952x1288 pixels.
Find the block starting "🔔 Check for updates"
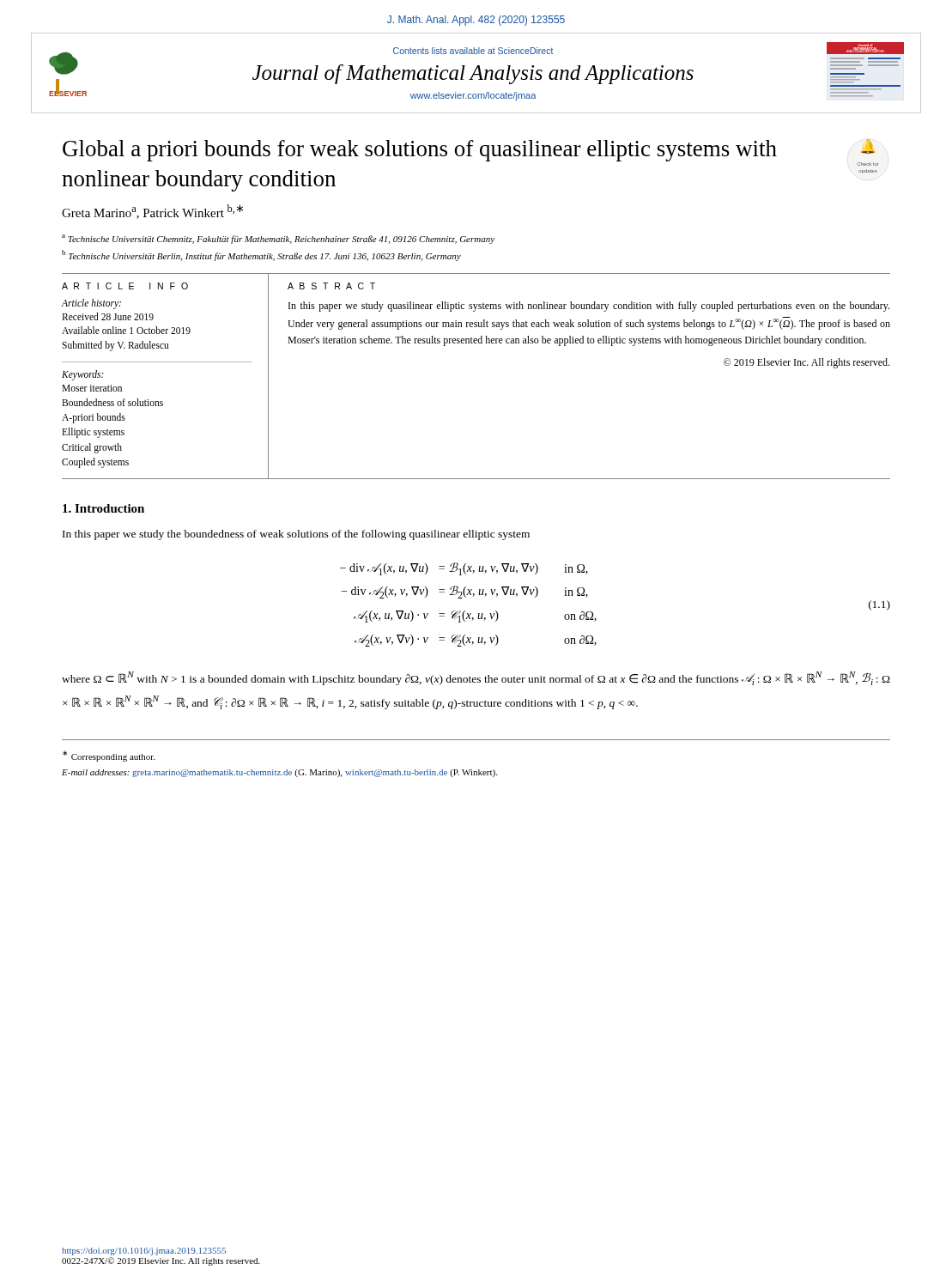(x=476, y=163)
